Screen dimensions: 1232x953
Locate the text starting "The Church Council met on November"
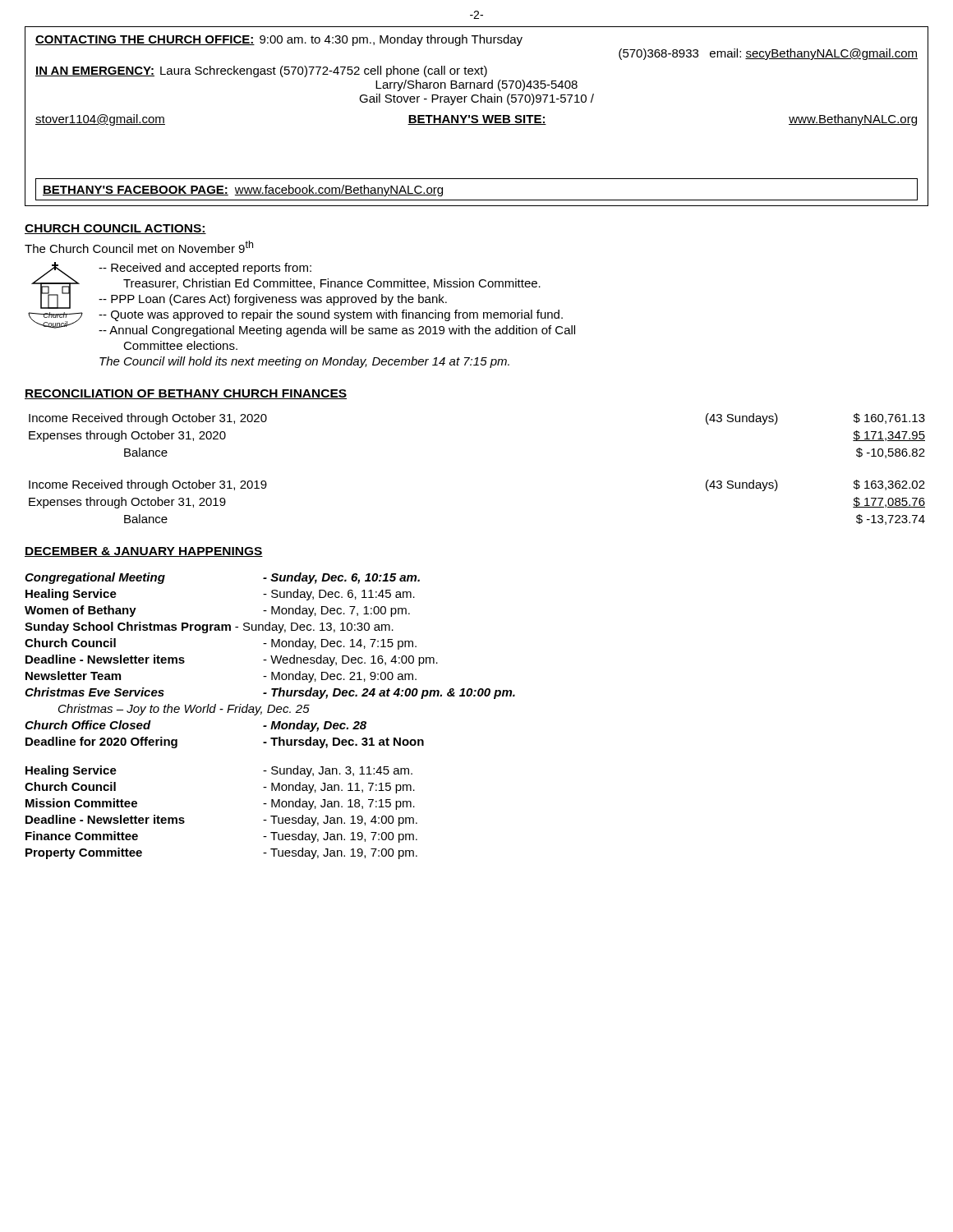139,247
